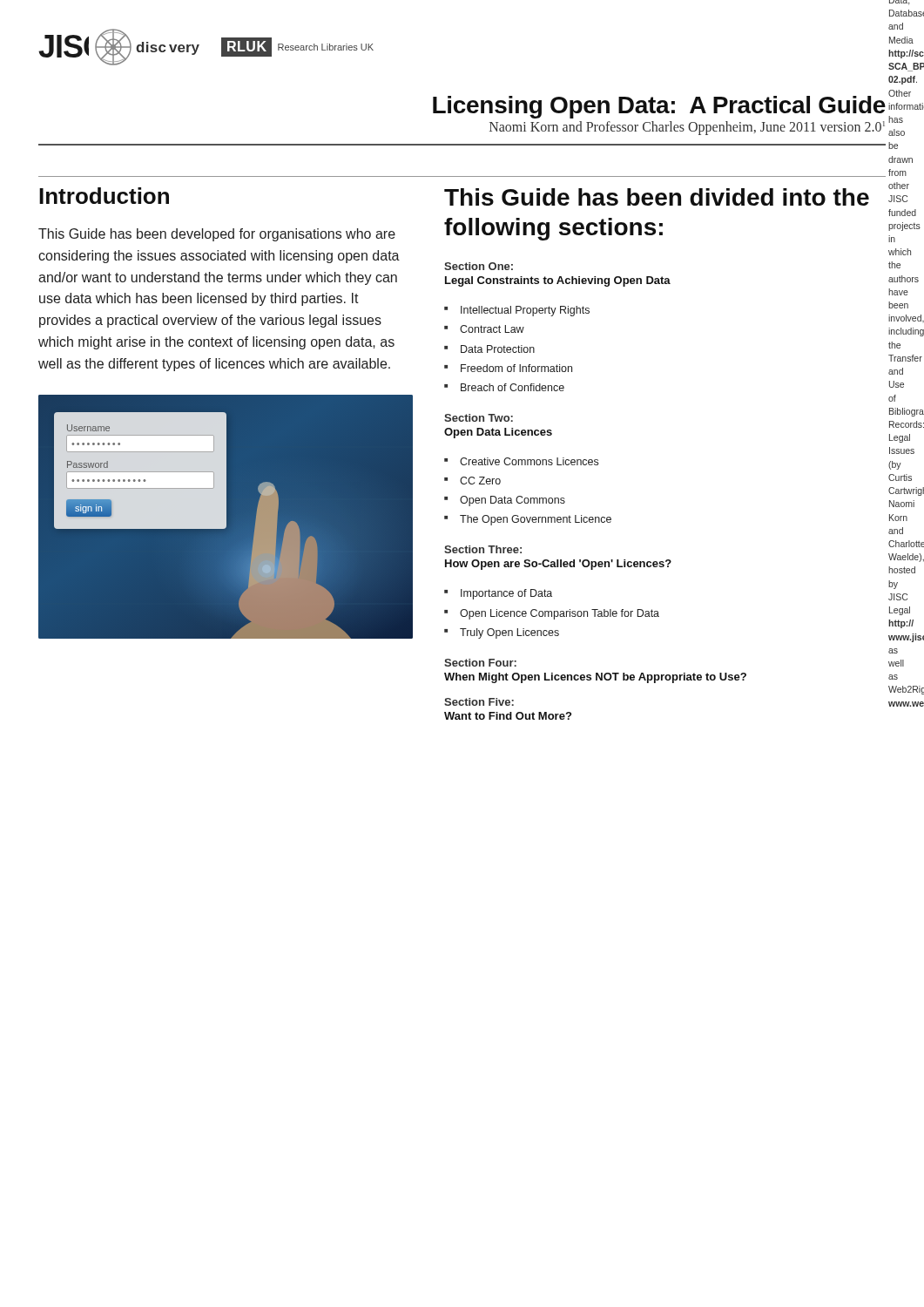Click where it says "Freedom of Information"

516,368
